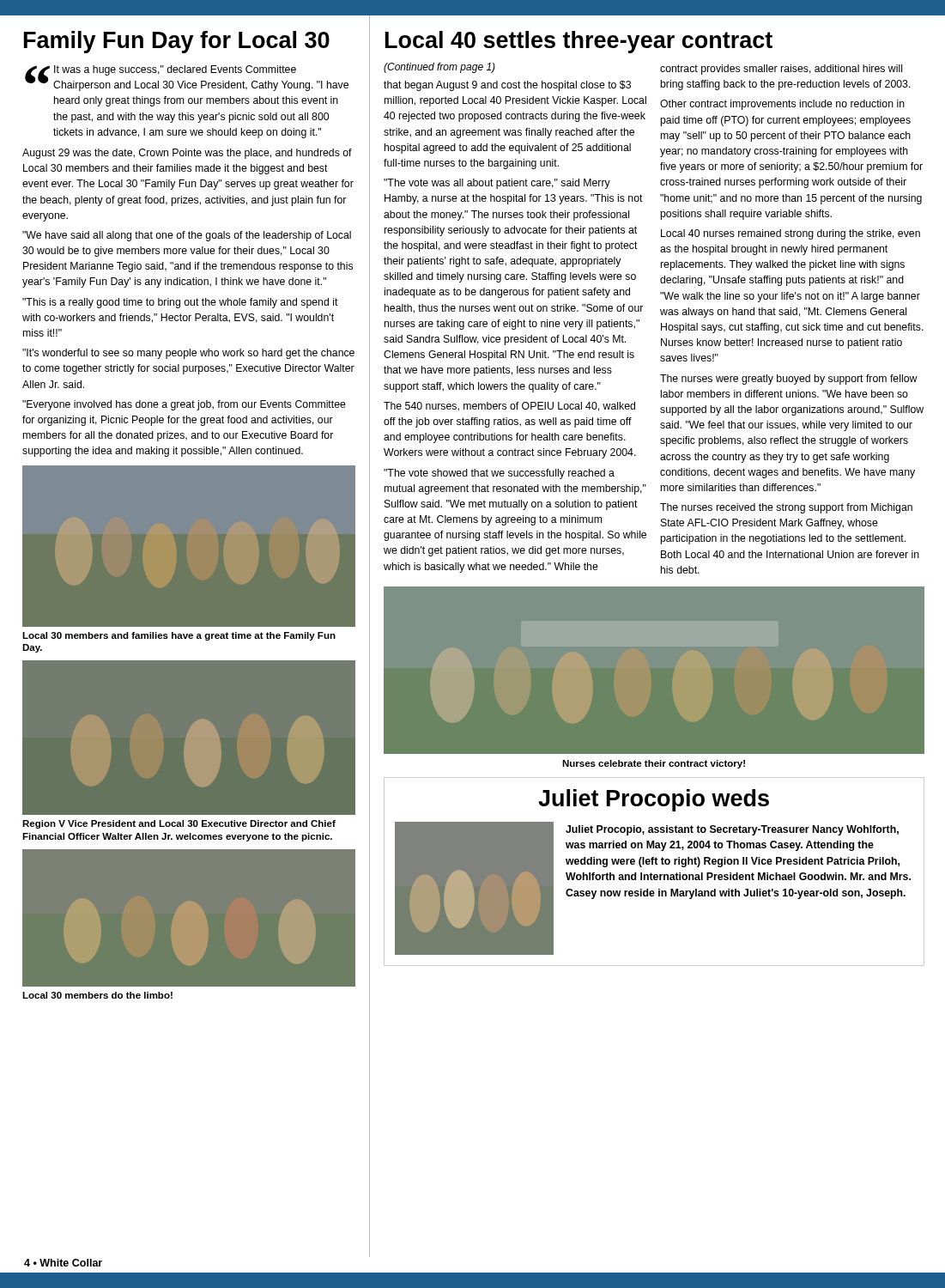Click the caption that begins "Local 30 members and families have"

[179, 641]
